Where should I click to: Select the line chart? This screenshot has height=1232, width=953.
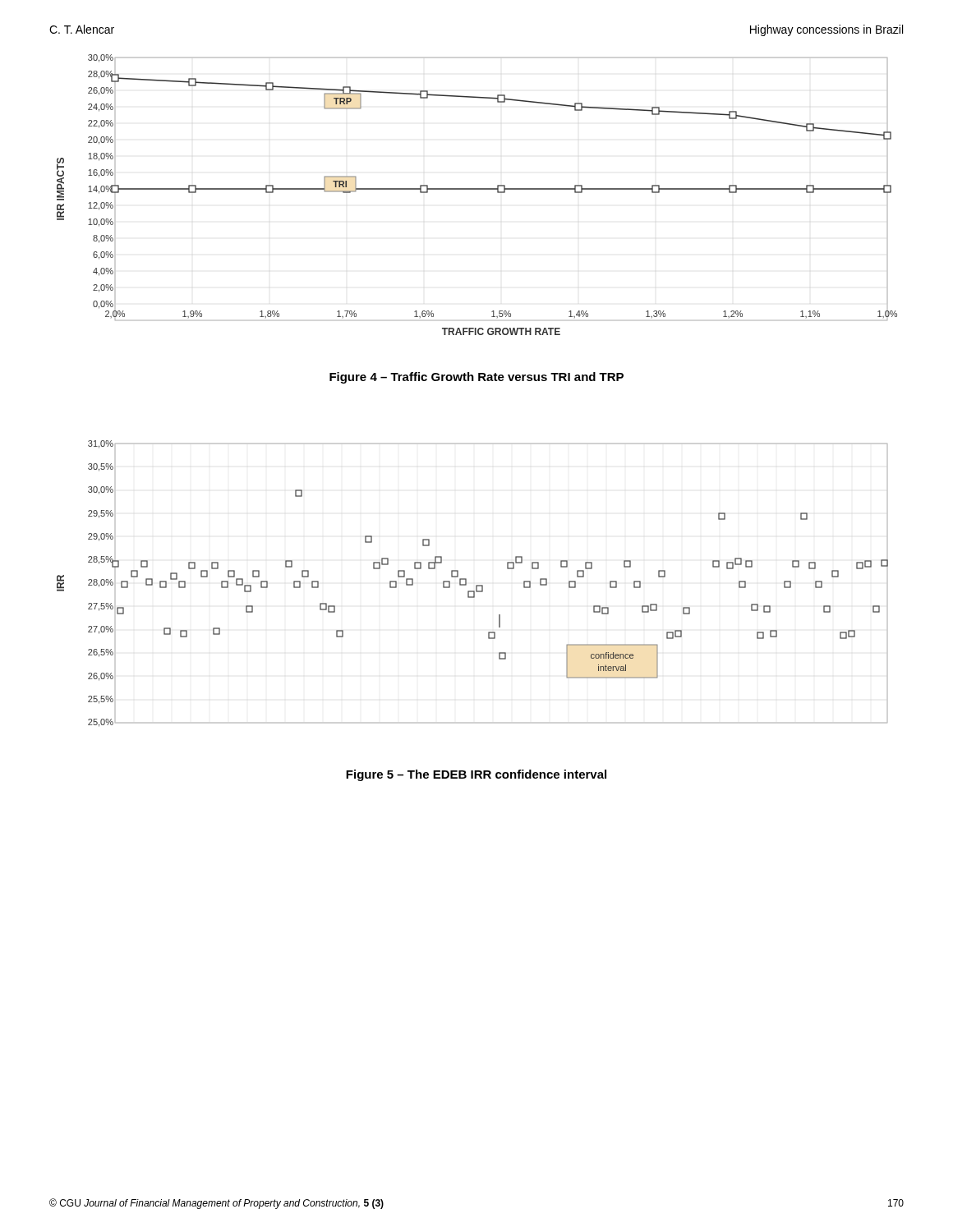[x=476, y=205]
